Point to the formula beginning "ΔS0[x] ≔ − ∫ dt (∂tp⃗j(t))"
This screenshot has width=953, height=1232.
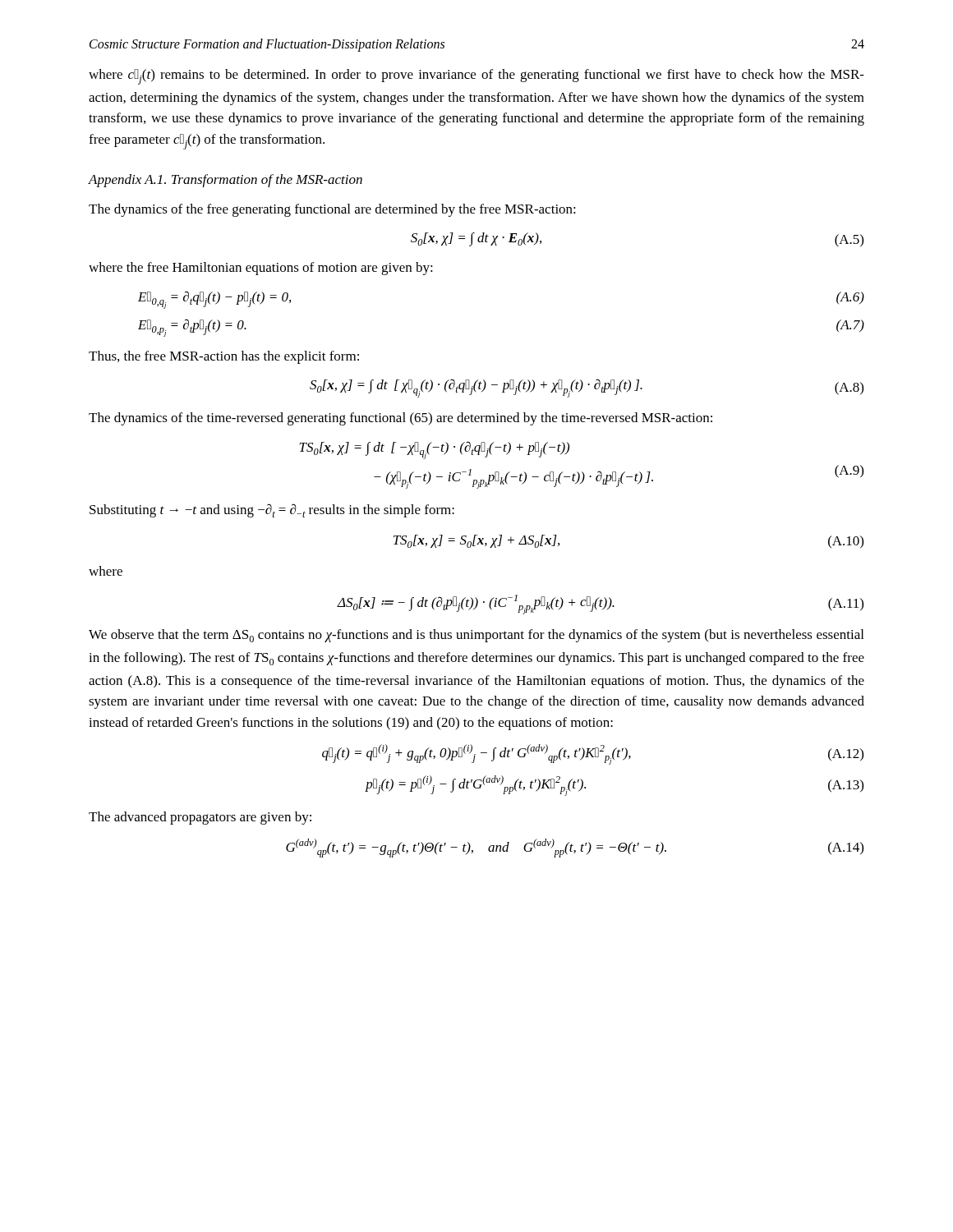click(601, 603)
